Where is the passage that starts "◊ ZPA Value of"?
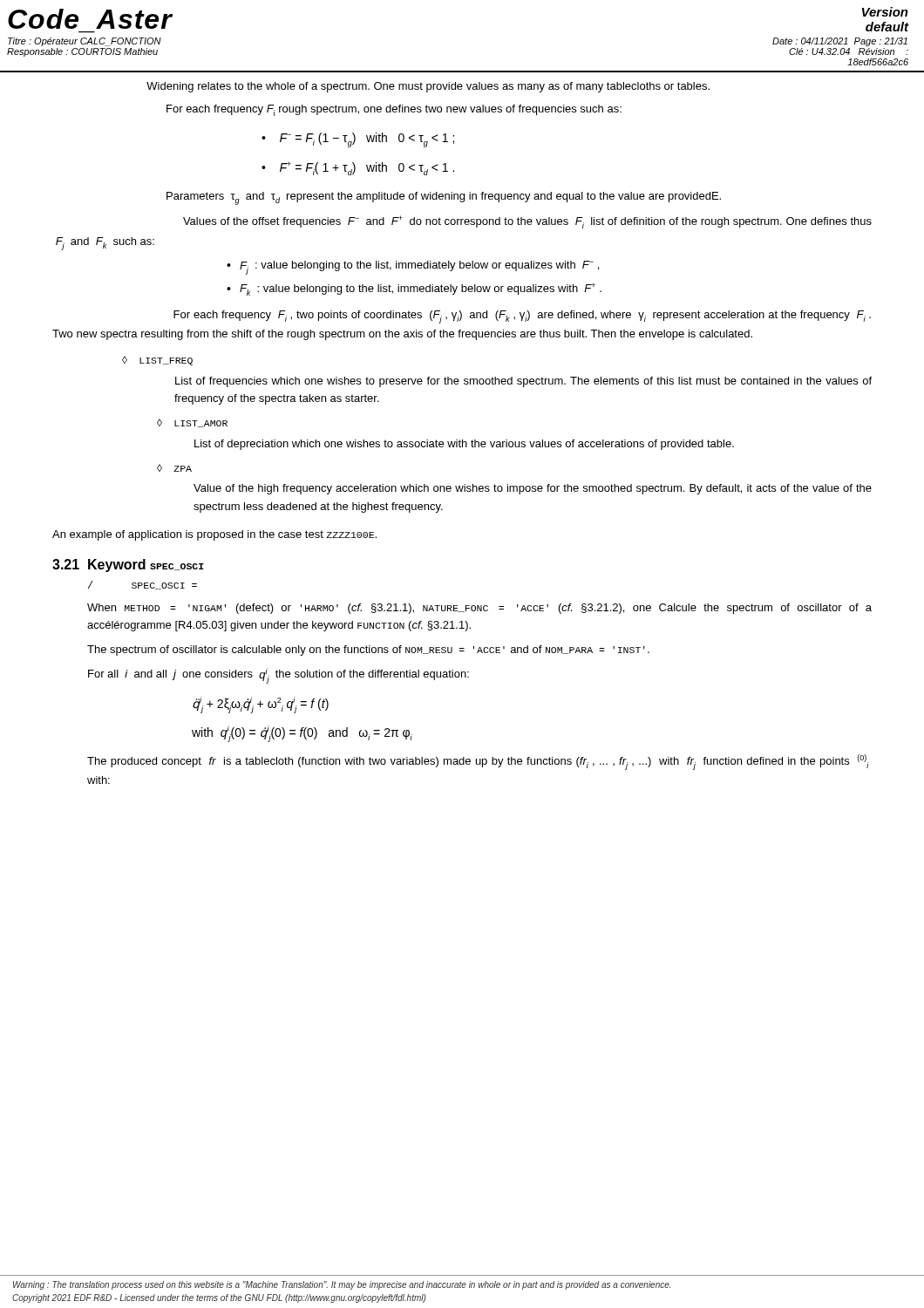 (514, 489)
